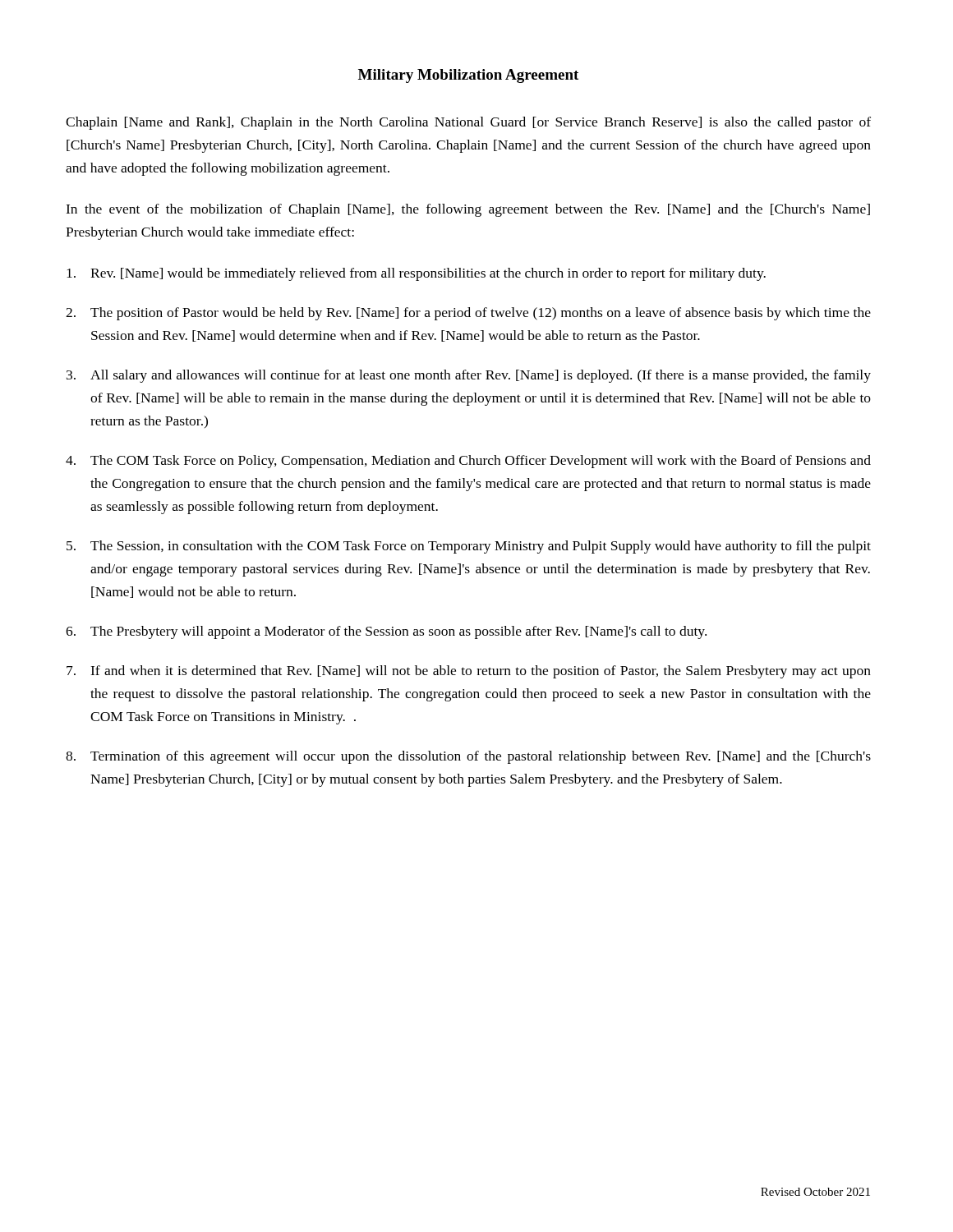Locate the list item with the text "6. The Presbytery will appoint a Moderator of"
The height and width of the screenshot is (1232, 953).
468,631
